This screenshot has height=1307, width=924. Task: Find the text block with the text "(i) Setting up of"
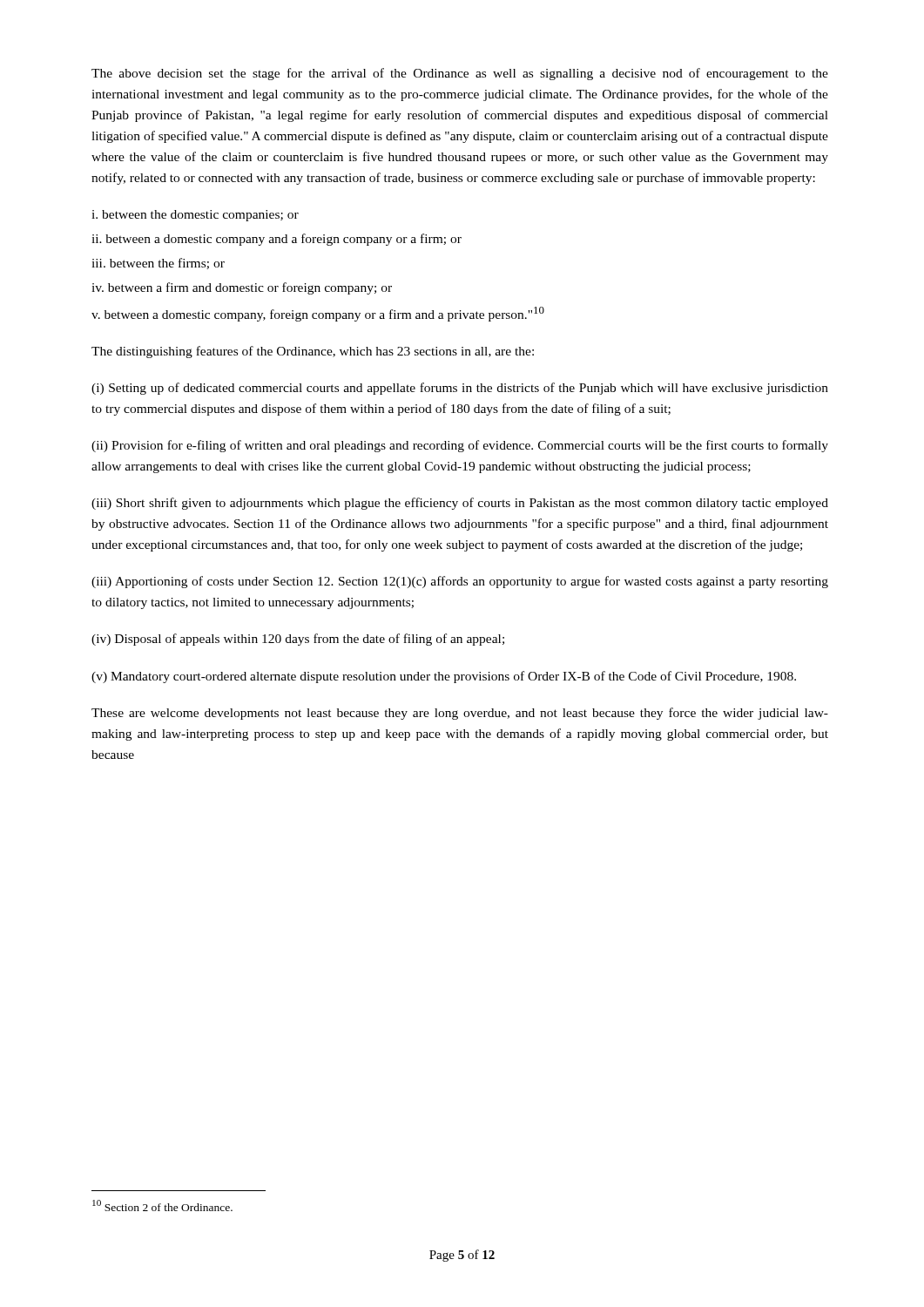pos(460,398)
